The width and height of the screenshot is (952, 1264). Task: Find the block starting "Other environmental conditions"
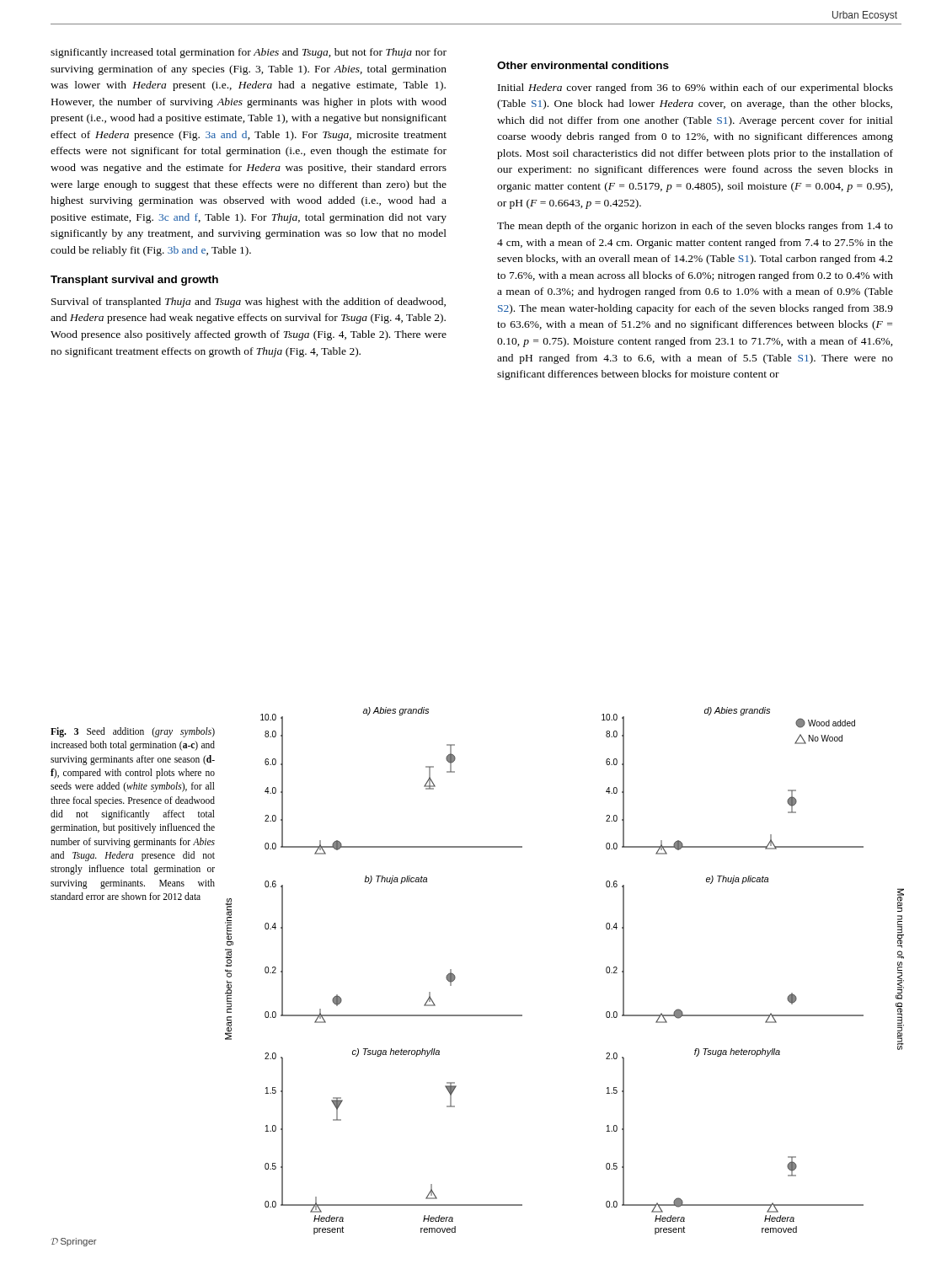coord(583,65)
